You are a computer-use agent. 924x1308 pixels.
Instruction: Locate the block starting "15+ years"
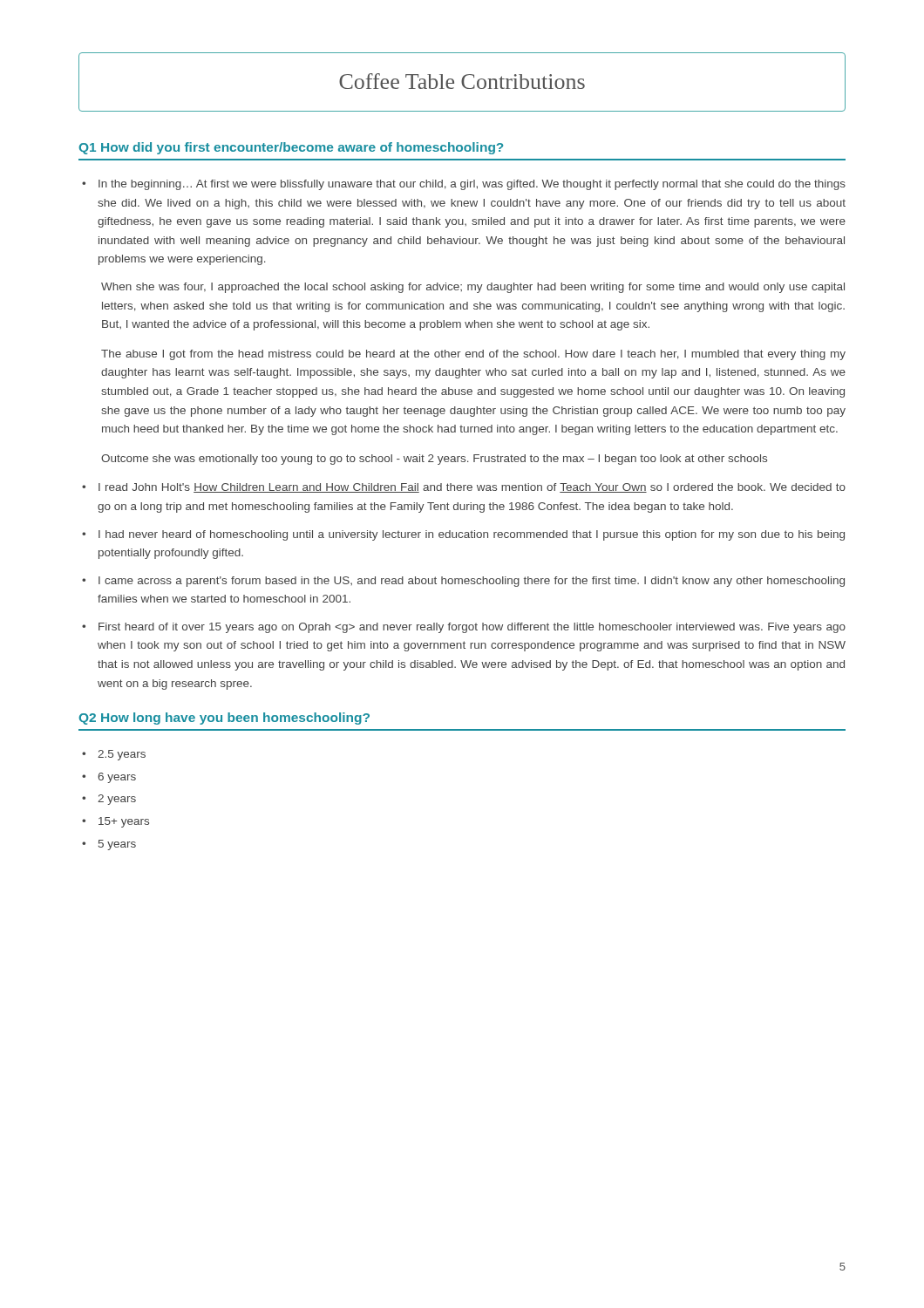[x=124, y=821]
